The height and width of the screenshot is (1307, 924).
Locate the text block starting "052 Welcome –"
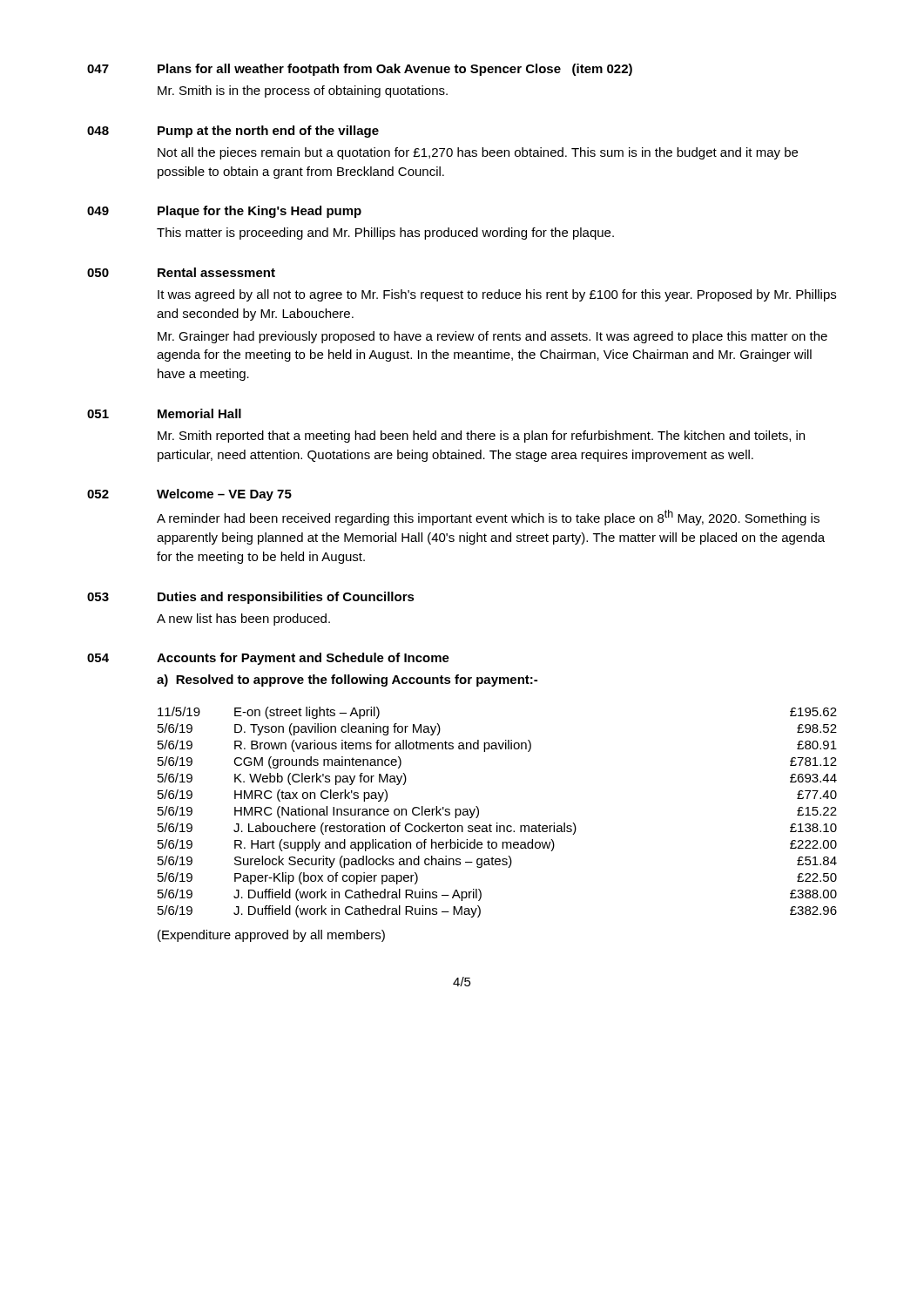(x=189, y=495)
